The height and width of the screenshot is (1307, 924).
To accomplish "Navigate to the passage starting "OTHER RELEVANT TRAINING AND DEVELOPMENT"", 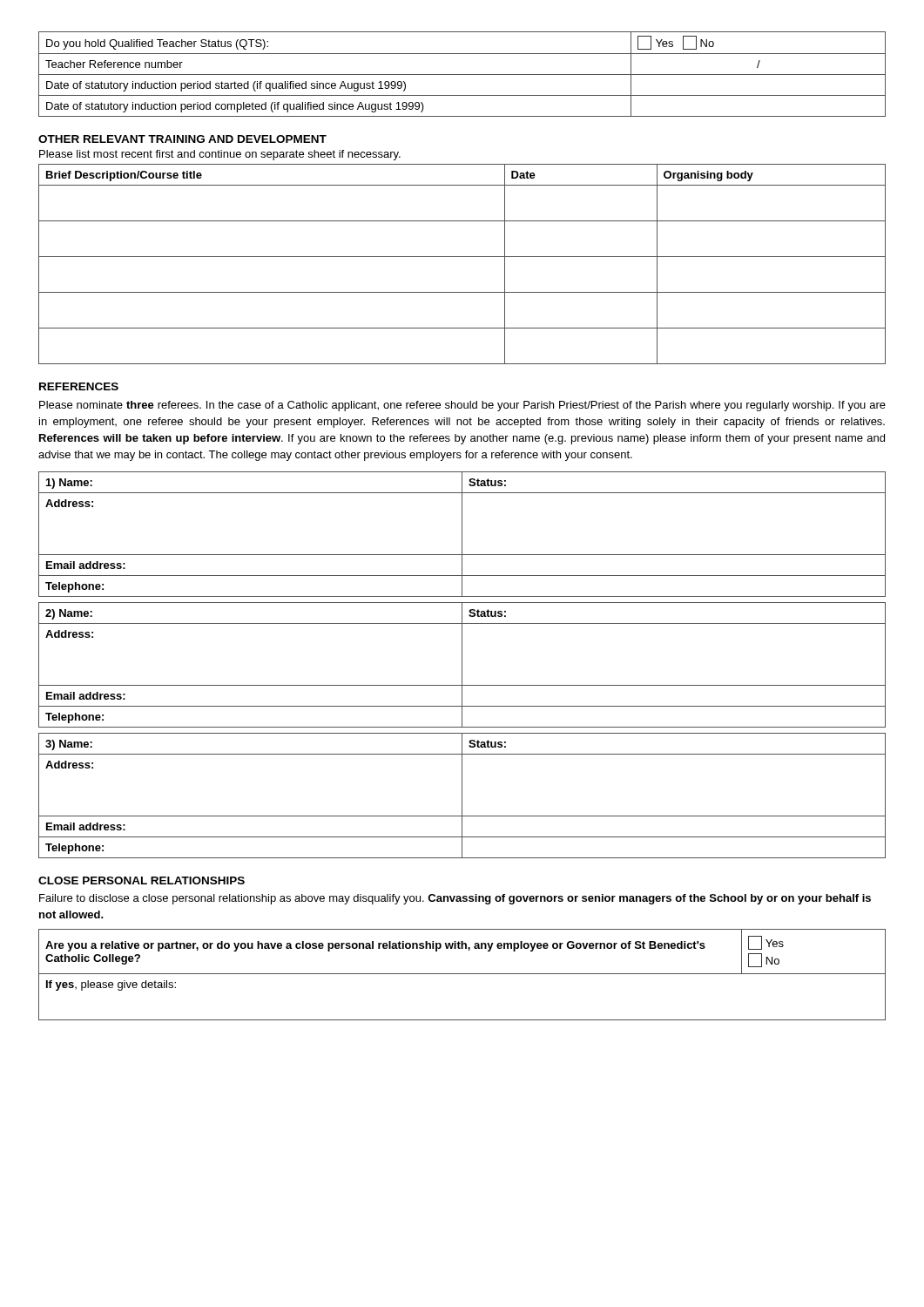I will point(182,139).
